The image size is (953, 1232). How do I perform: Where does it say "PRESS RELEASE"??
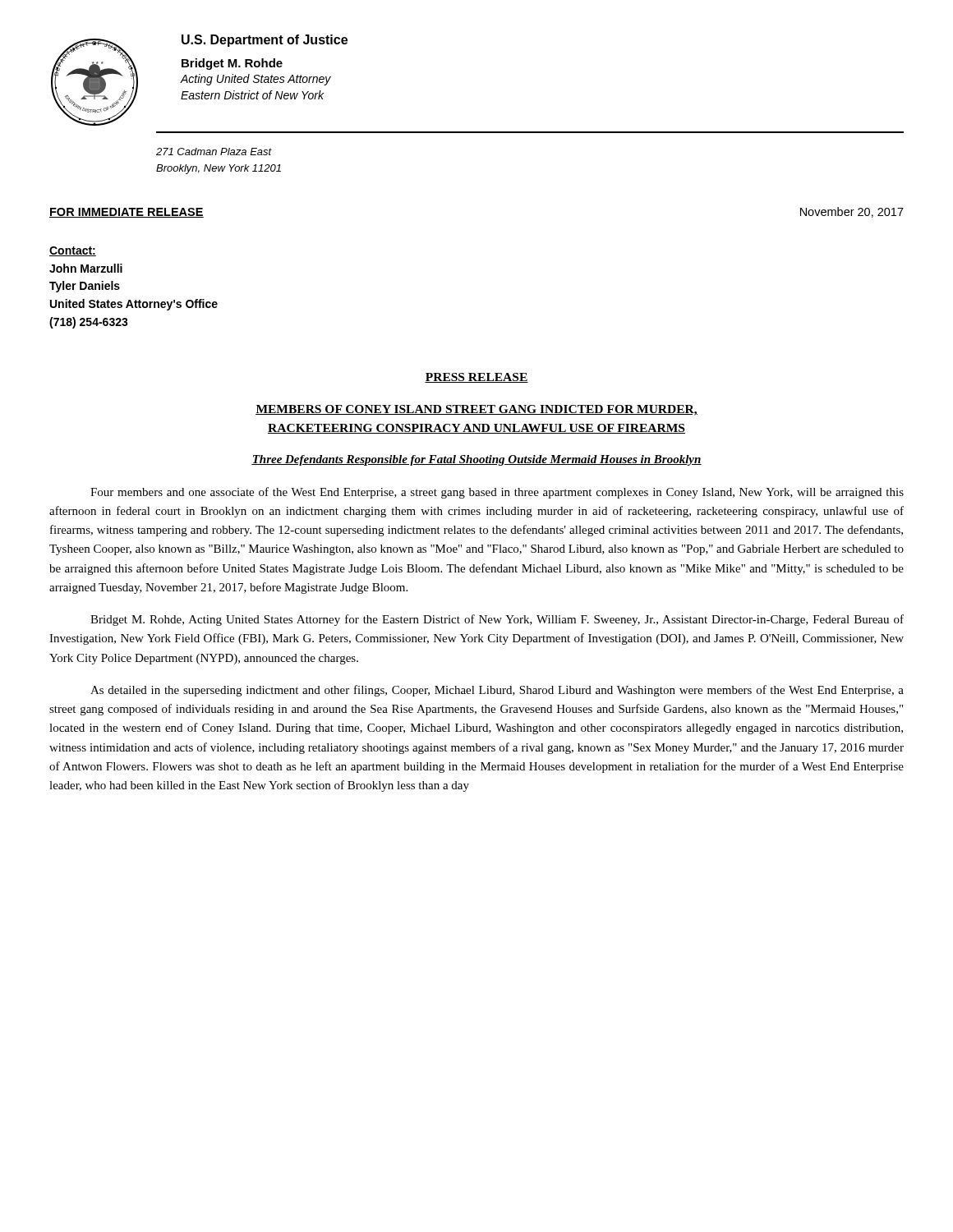(476, 377)
